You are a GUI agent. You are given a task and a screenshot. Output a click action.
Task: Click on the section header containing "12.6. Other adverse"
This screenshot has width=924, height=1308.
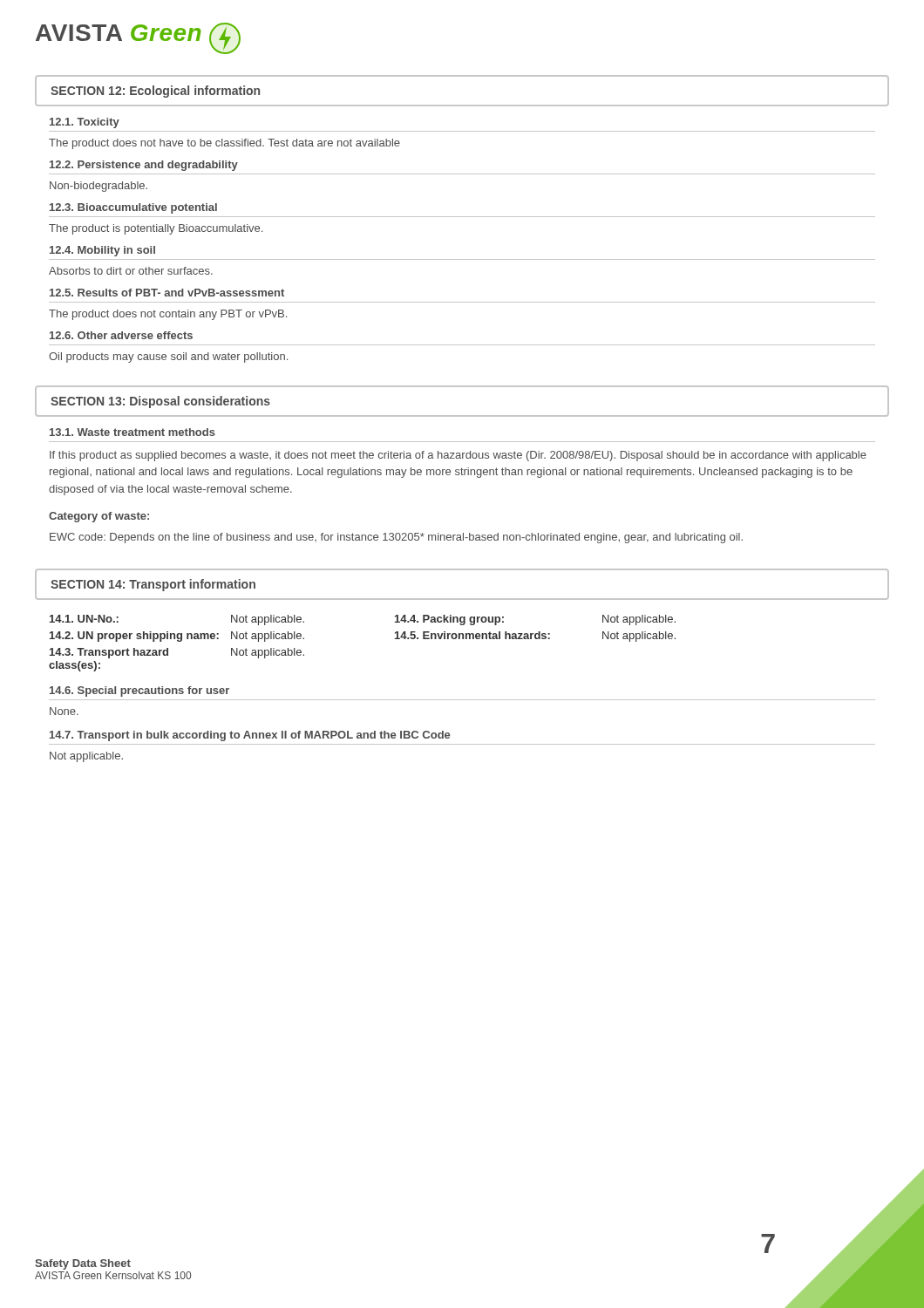coord(462,337)
